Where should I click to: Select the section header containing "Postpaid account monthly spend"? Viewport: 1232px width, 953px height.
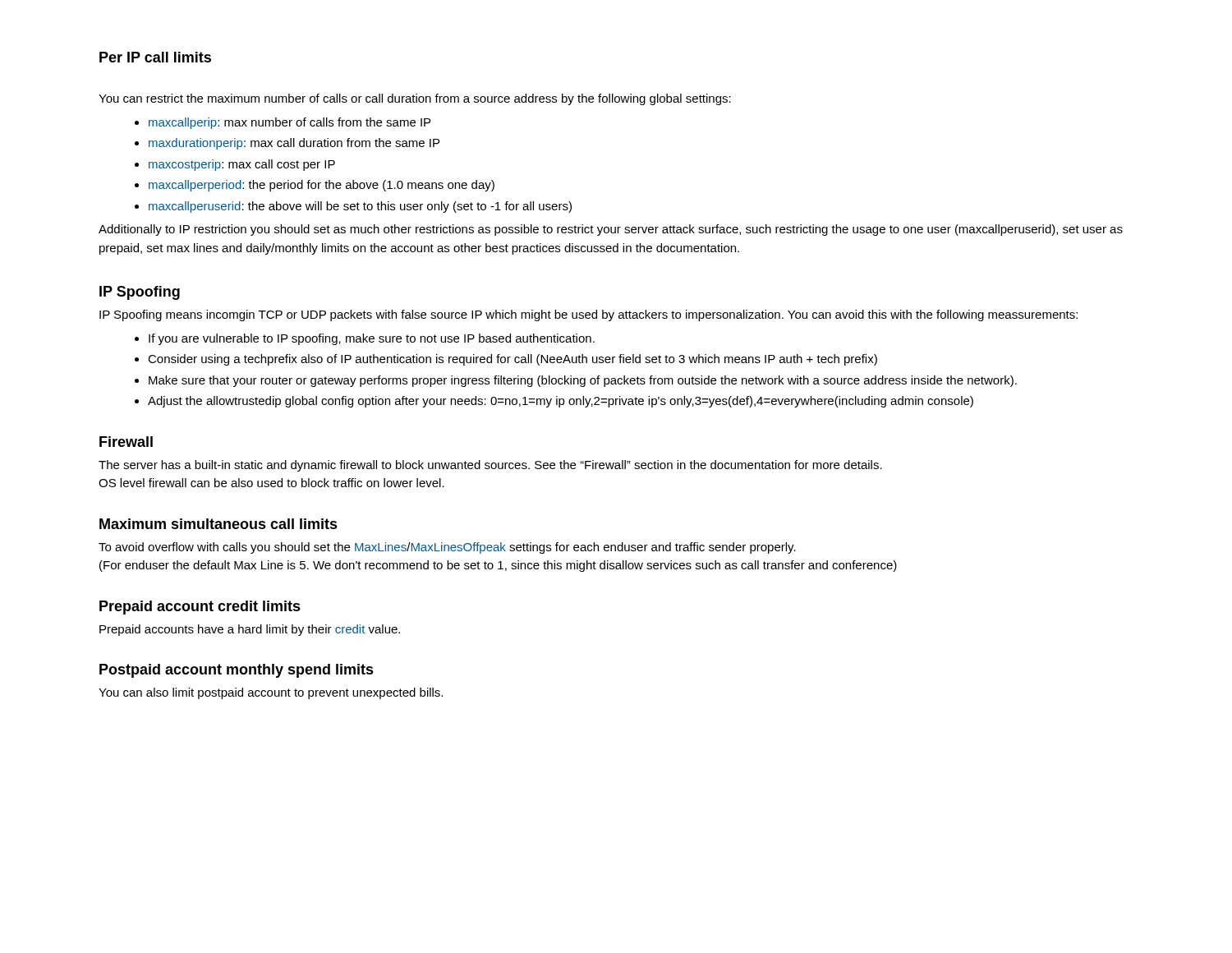pyautogui.click(x=237, y=671)
